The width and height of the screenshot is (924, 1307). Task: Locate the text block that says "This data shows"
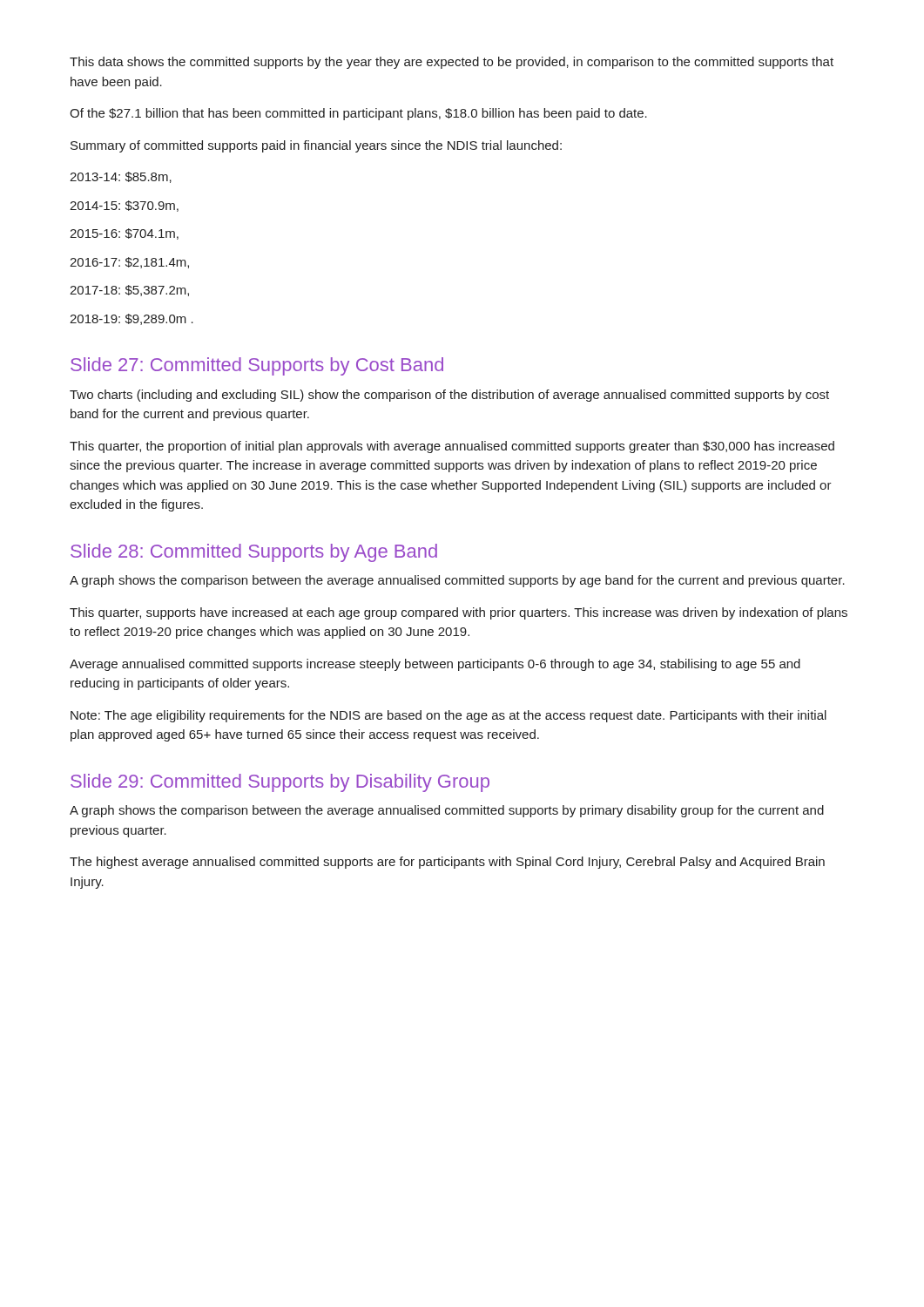[452, 71]
